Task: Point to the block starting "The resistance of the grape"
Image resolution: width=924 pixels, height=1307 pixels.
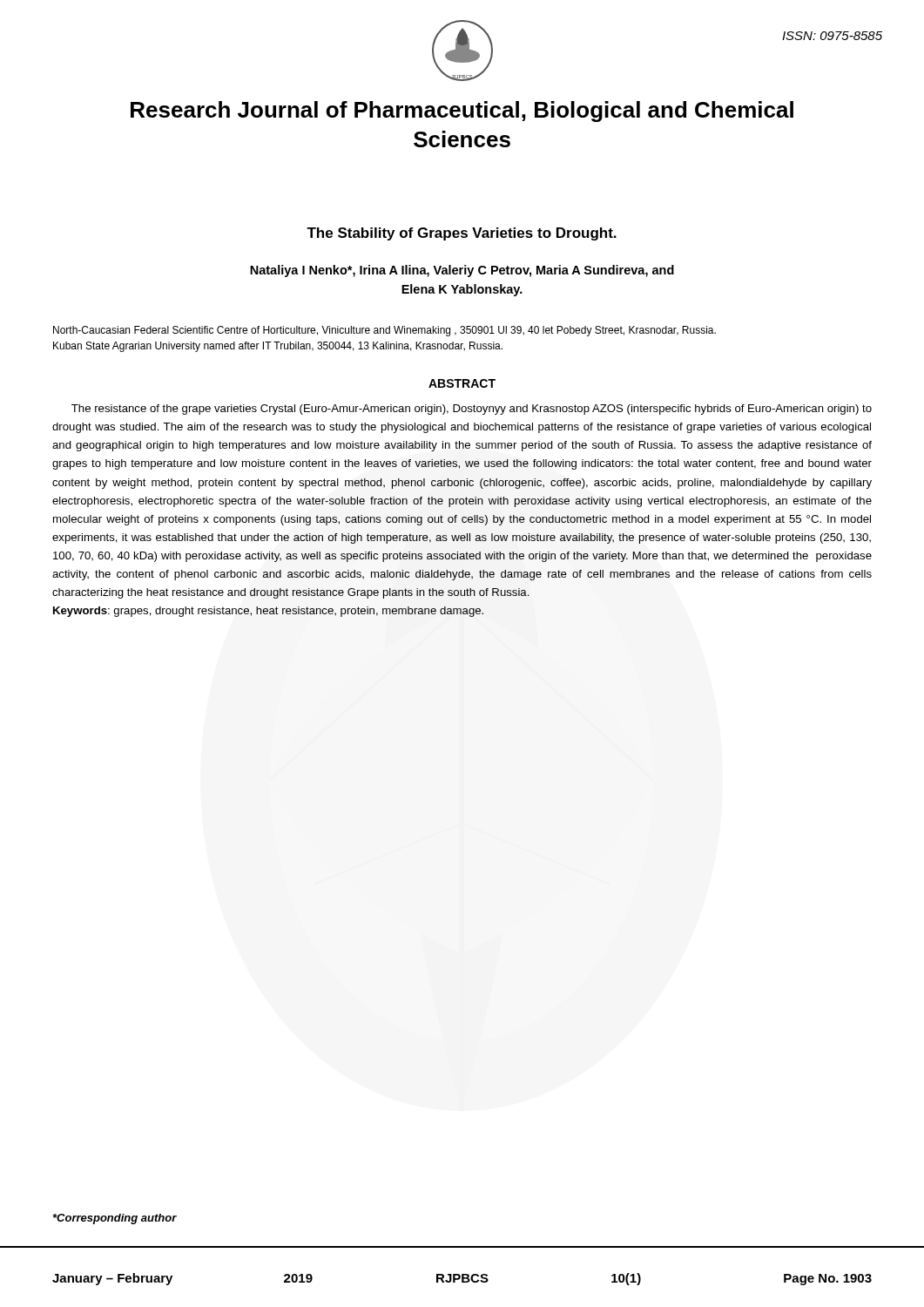Action: pyautogui.click(x=462, y=509)
